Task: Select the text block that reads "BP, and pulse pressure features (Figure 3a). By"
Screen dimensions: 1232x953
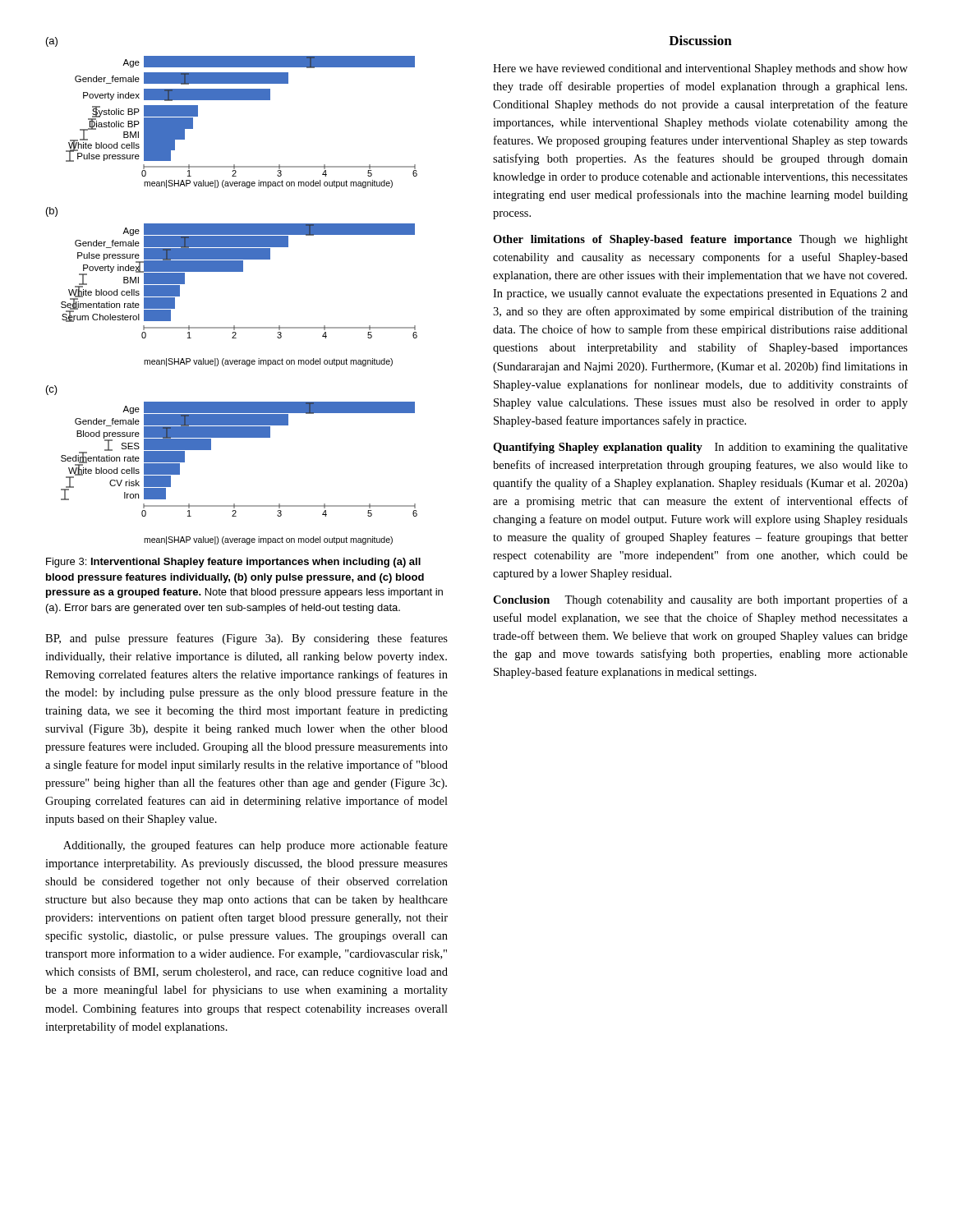Action: point(246,729)
